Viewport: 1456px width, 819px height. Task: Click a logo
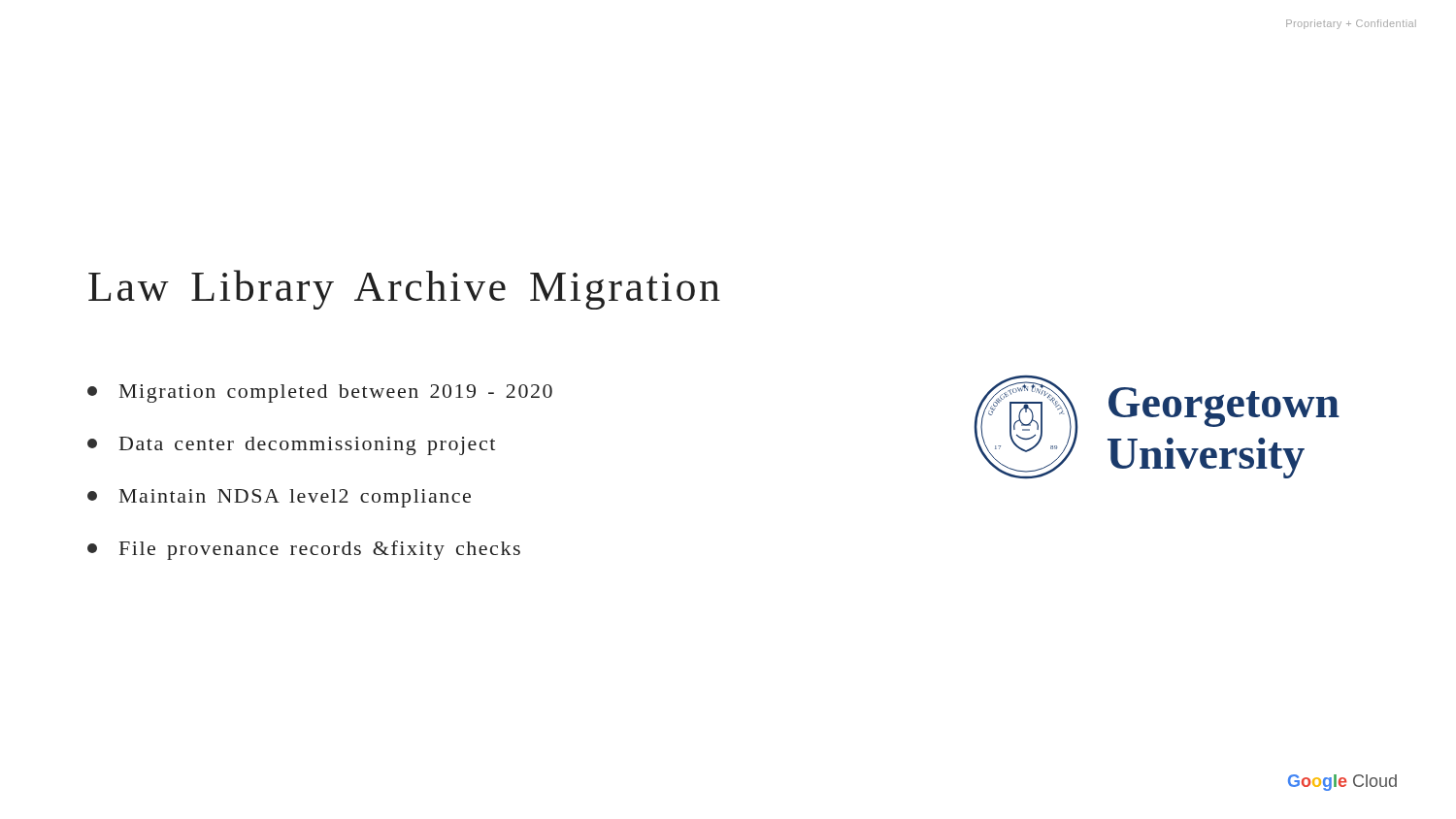click(x=1156, y=429)
